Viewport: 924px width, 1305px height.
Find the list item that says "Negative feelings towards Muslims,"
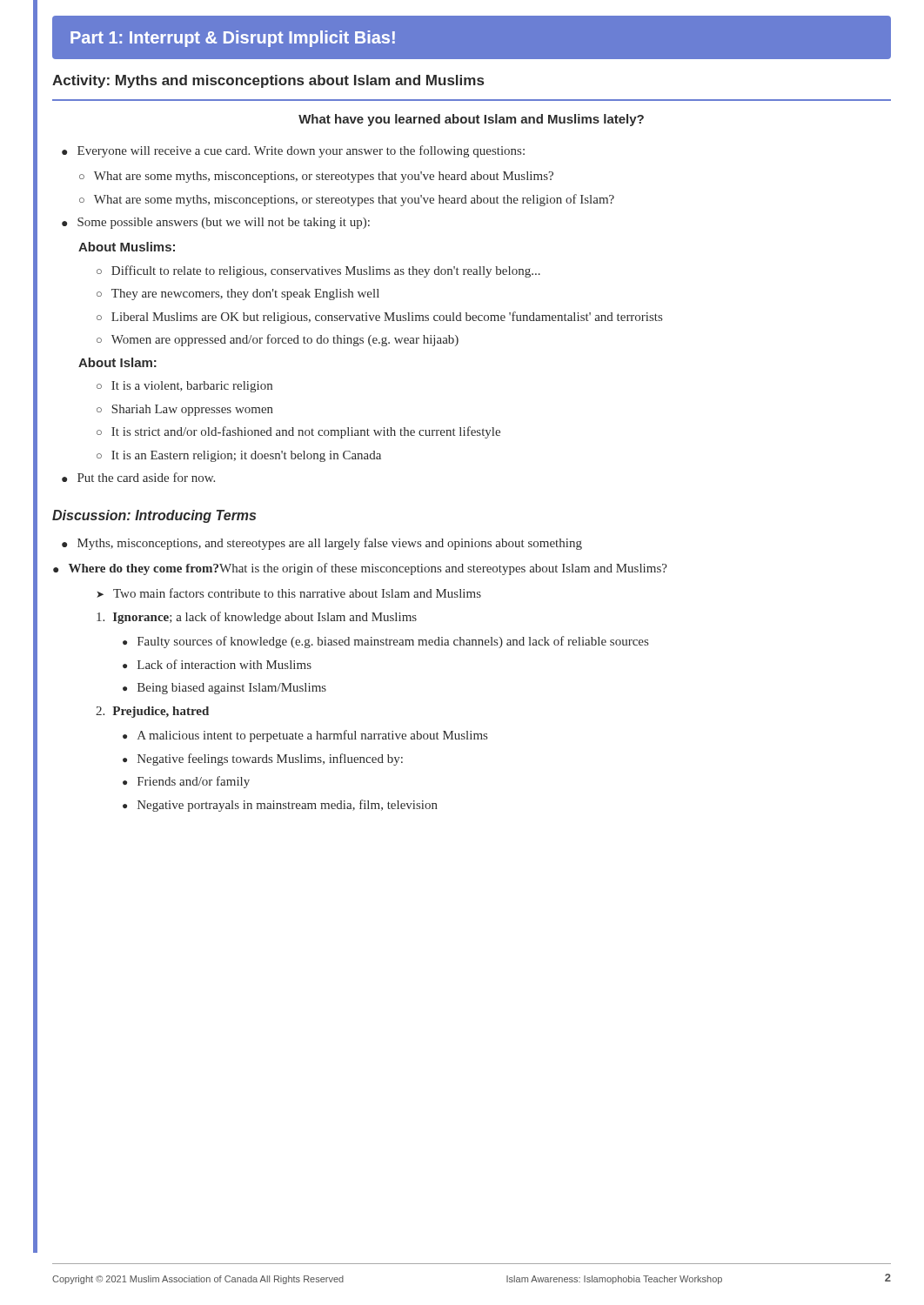(263, 760)
